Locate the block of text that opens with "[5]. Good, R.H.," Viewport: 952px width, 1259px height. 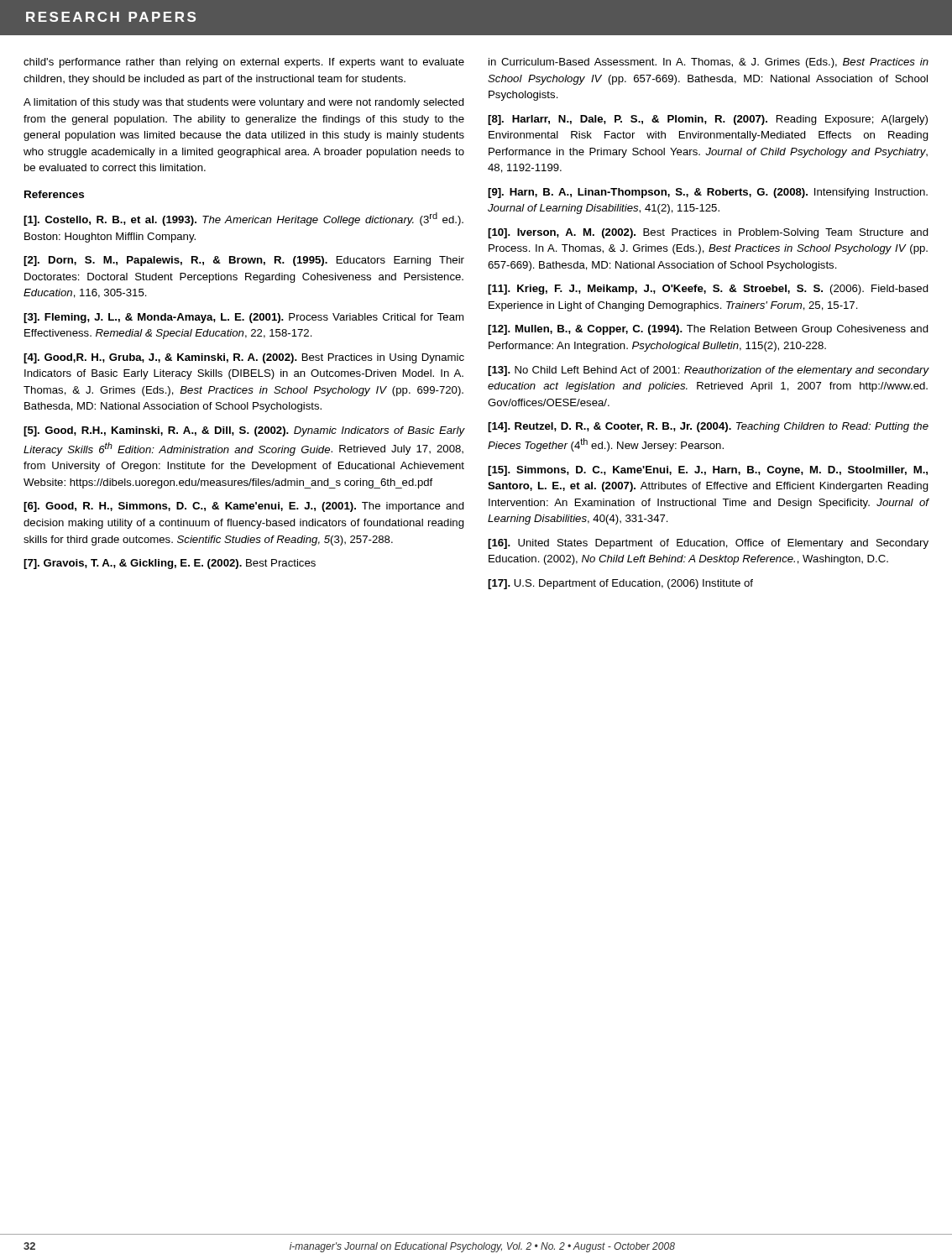coord(244,456)
